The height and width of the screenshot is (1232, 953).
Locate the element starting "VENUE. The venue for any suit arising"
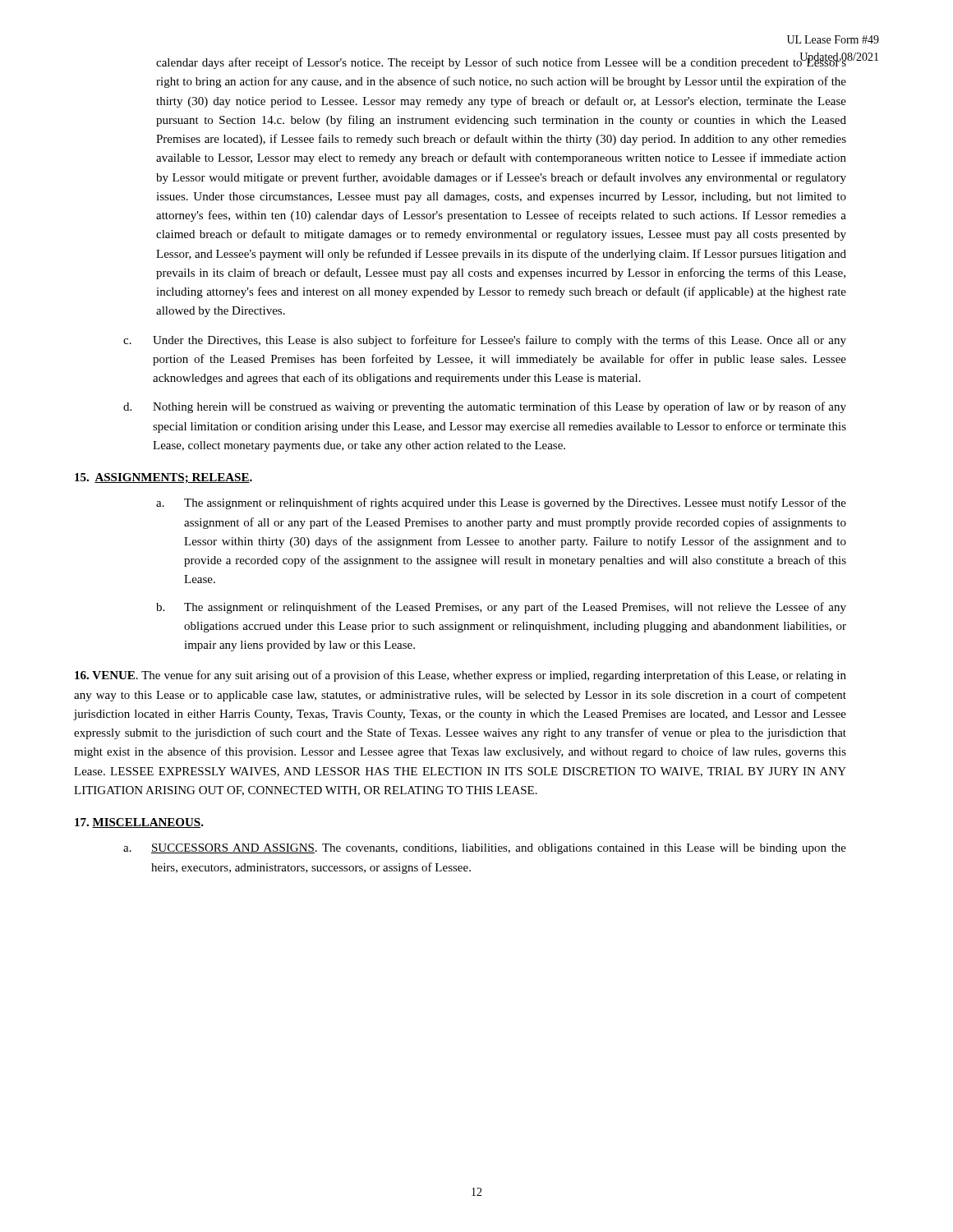(460, 733)
